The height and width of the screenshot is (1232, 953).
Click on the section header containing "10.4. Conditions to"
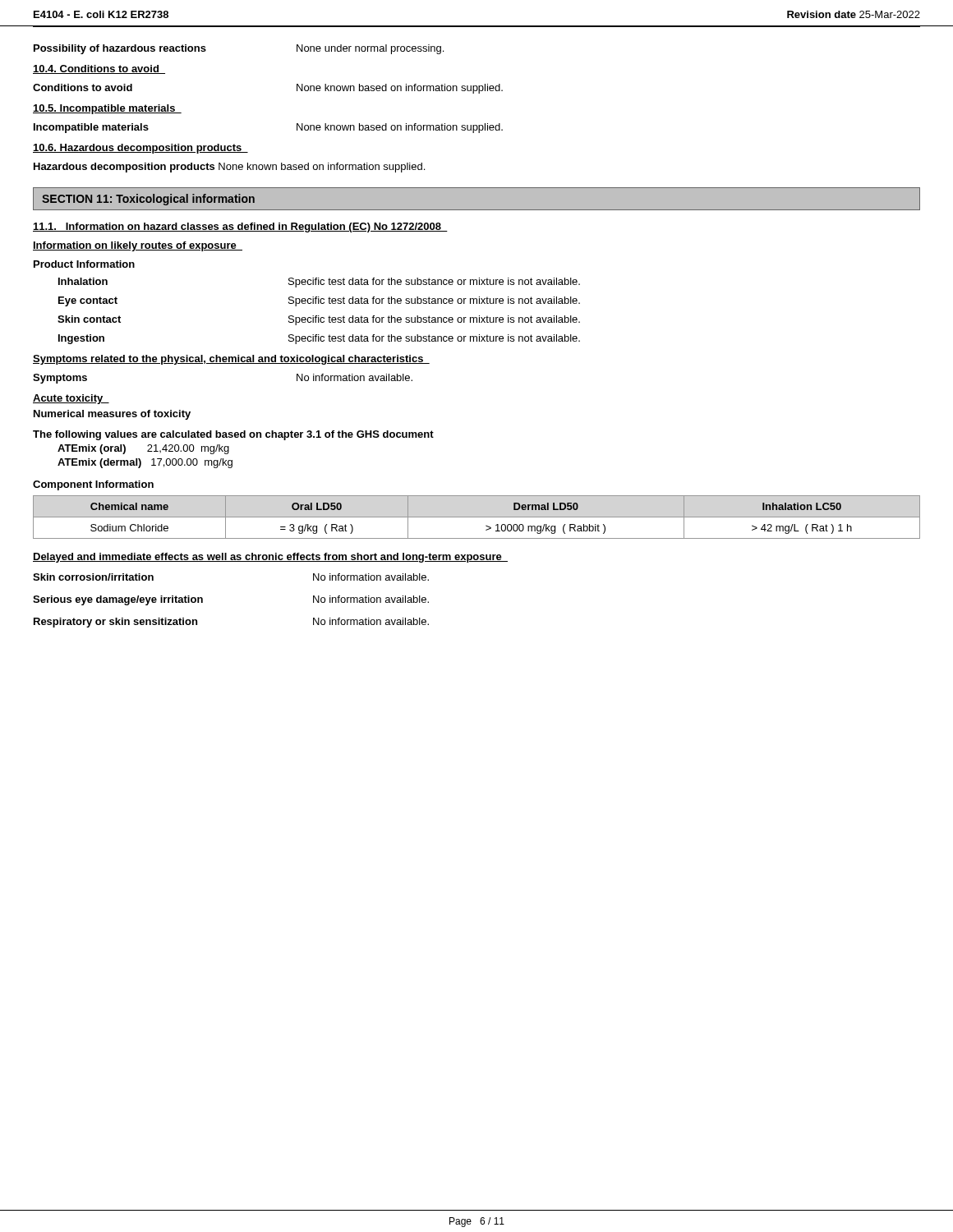[x=99, y=69]
